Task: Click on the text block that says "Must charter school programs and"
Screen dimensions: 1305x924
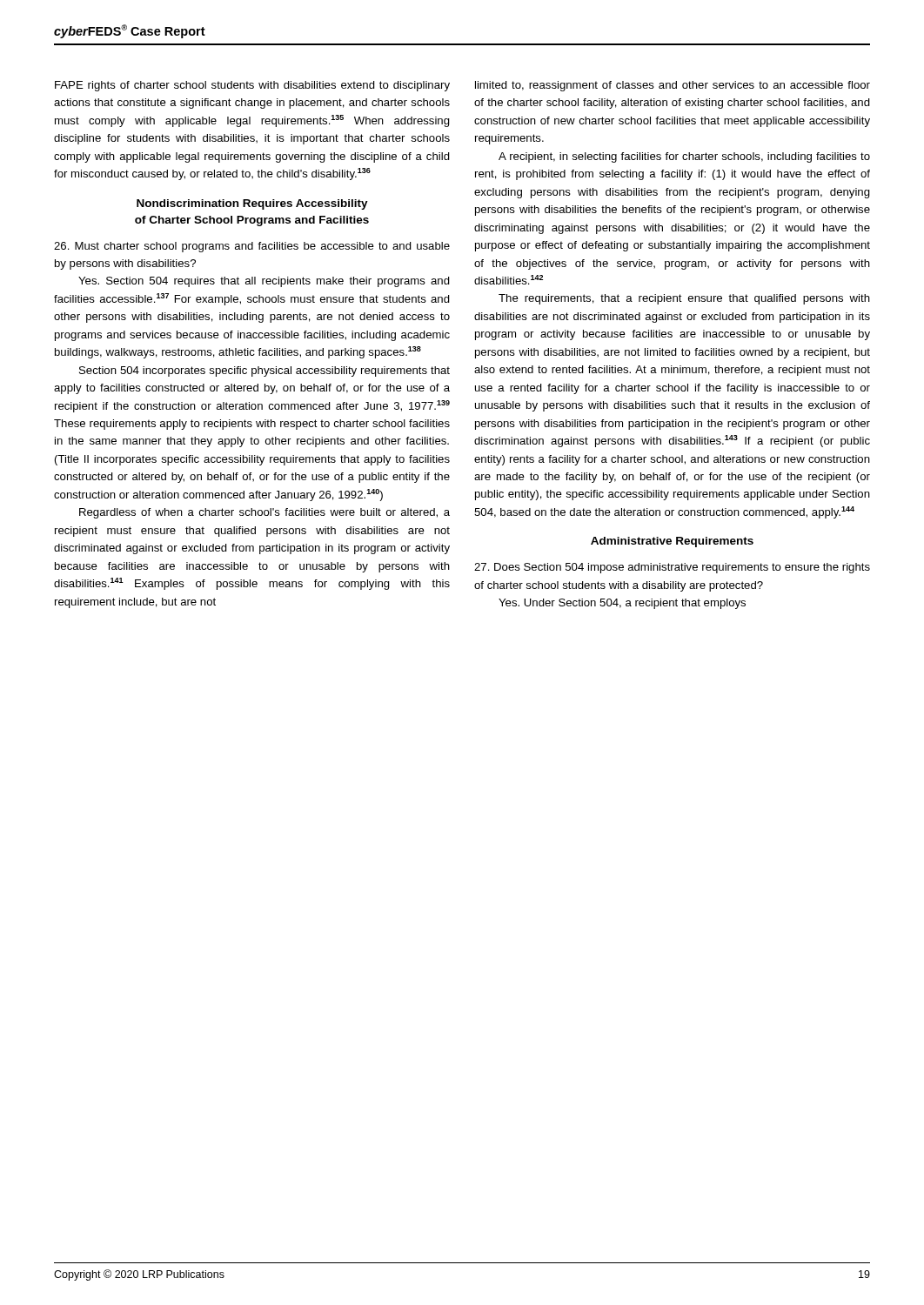Action: (252, 255)
